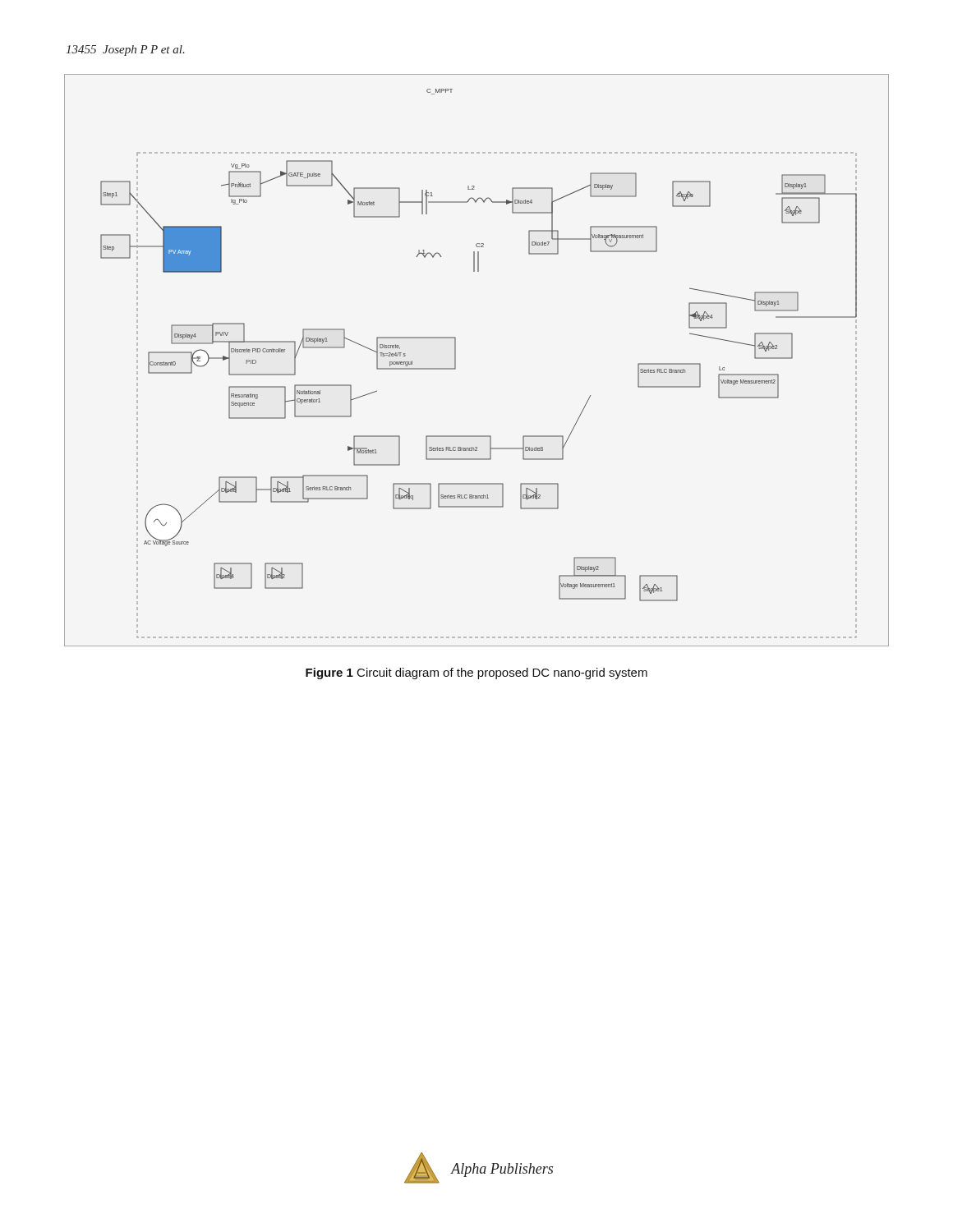Point to the caption beginning "Figure 1 Circuit diagram of the proposed DC"

point(476,672)
